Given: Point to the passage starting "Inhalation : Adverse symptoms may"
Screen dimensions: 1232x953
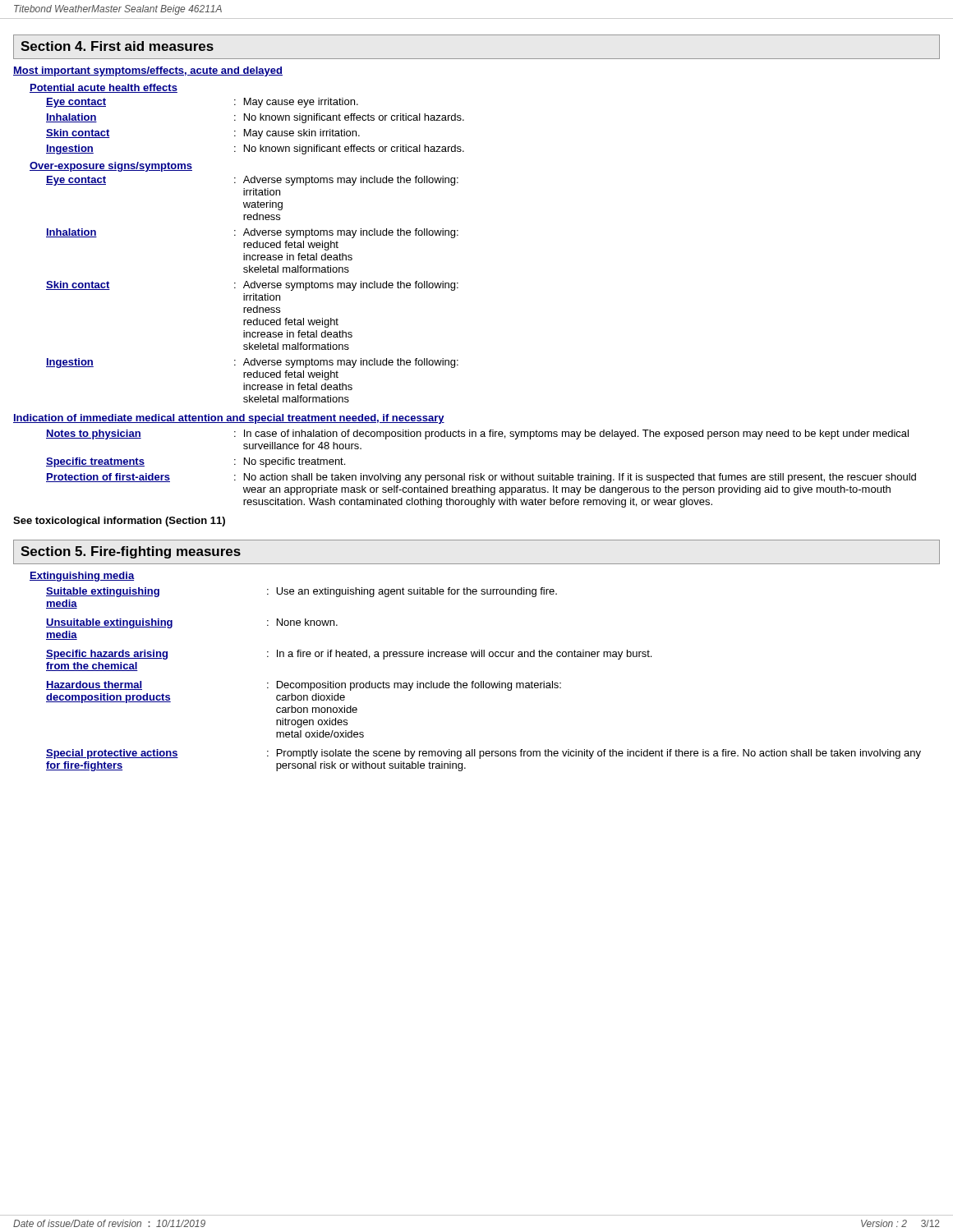Looking at the screenshot, I should pyautogui.click(x=252, y=233).
